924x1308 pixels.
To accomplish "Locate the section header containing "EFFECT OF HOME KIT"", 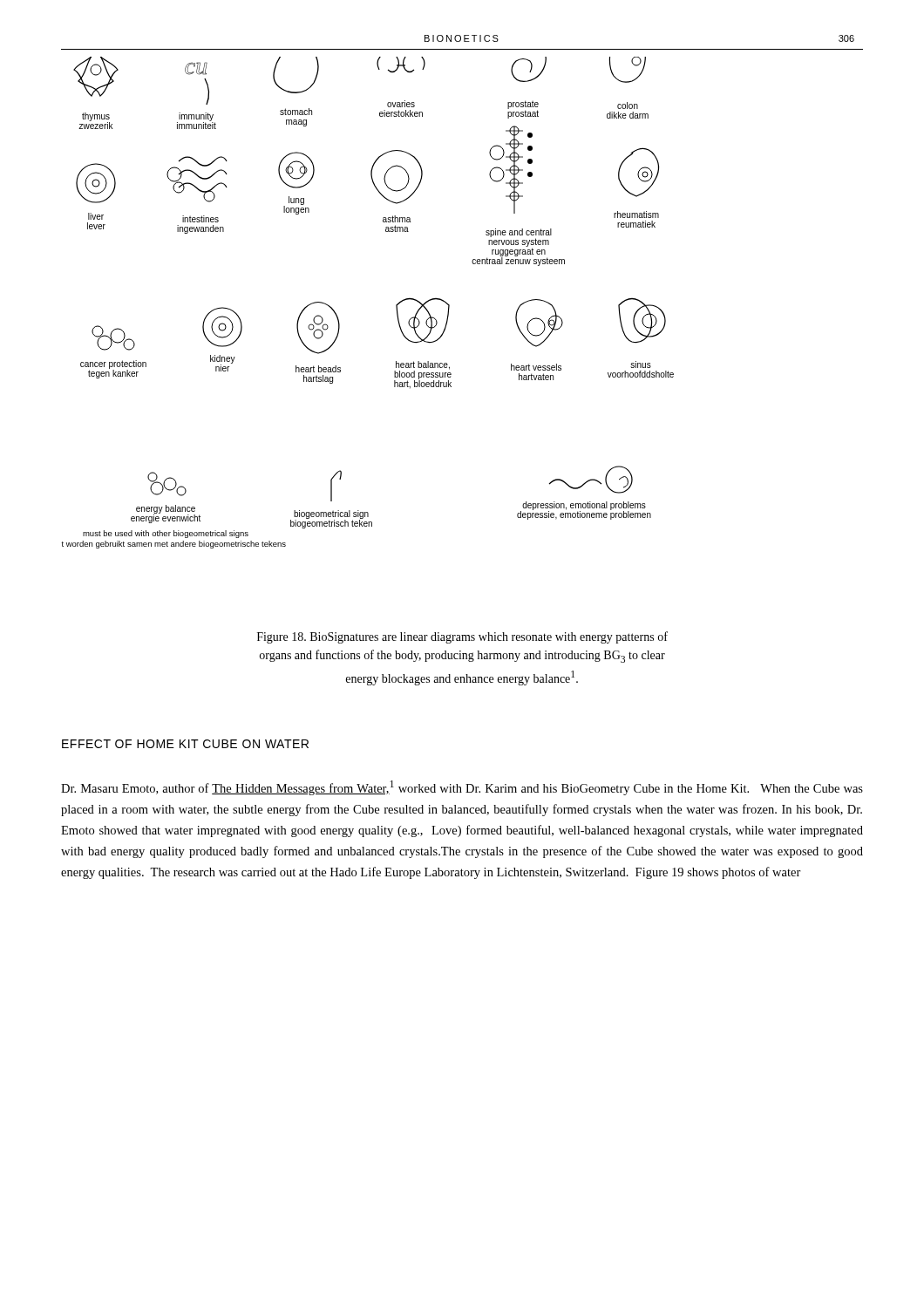I will click(185, 744).
